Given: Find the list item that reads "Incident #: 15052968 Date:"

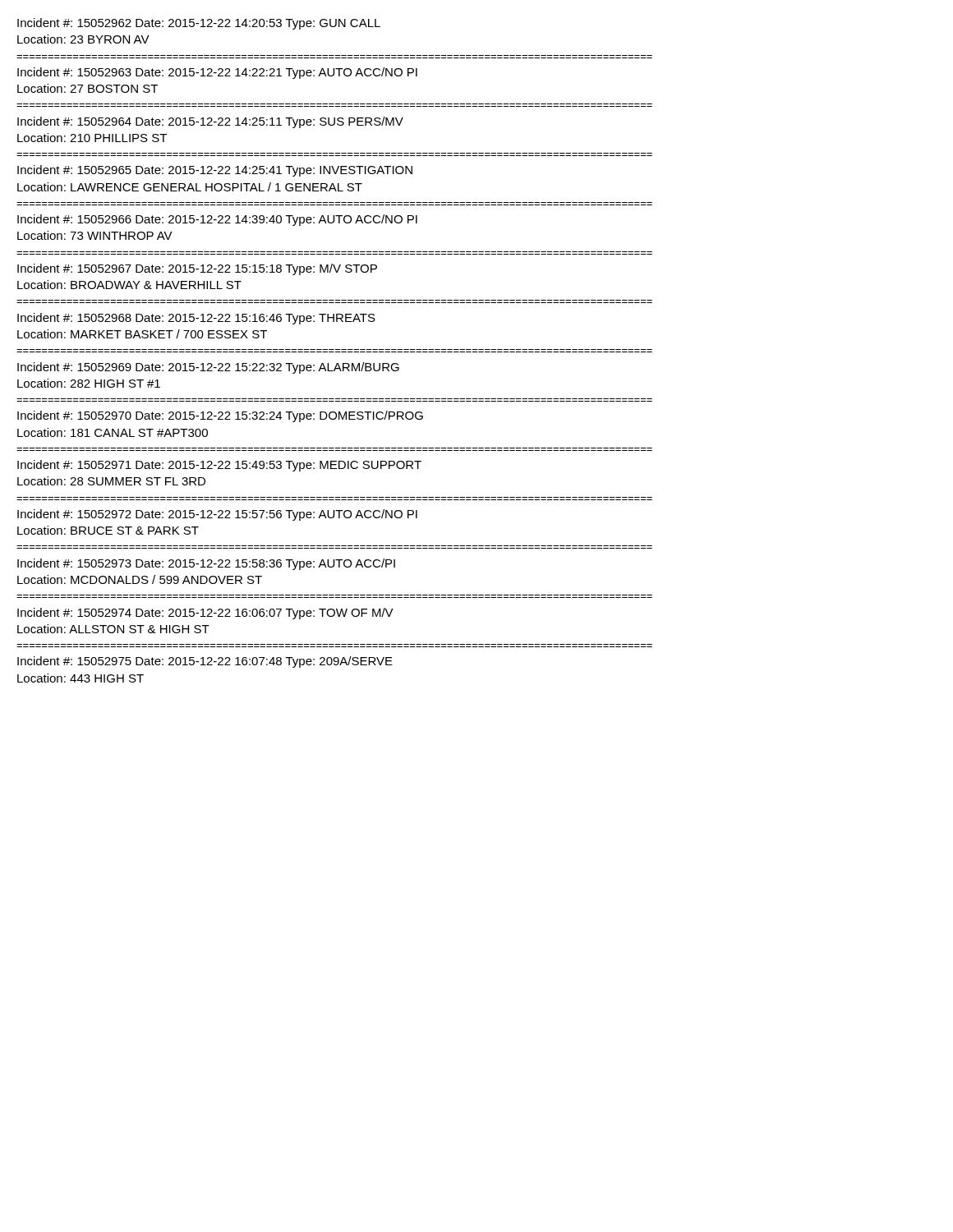Looking at the screenshot, I should click(196, 319).
